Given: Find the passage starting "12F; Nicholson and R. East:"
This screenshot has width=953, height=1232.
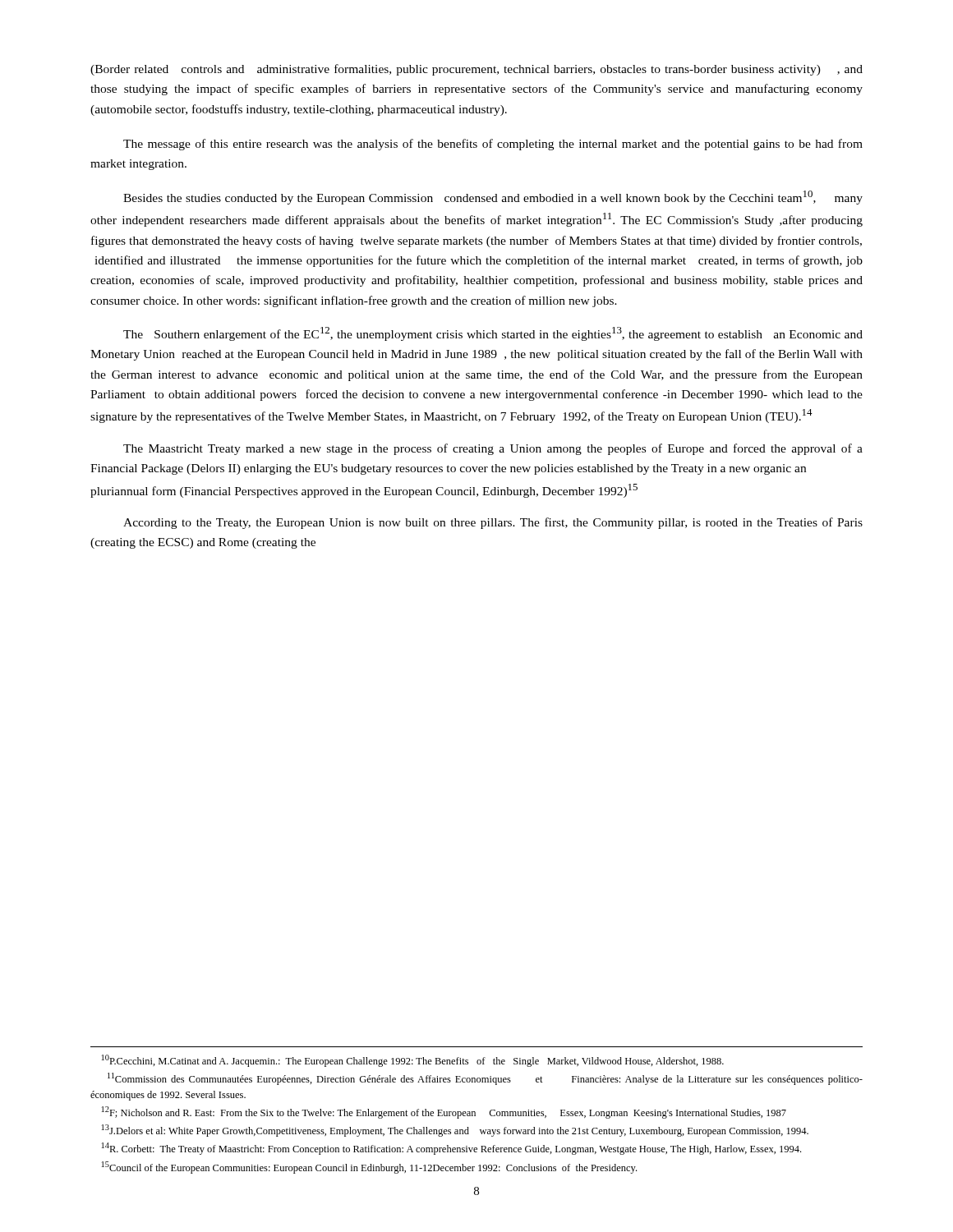Looking at the screenshot, I should (x=438, y=1112).
